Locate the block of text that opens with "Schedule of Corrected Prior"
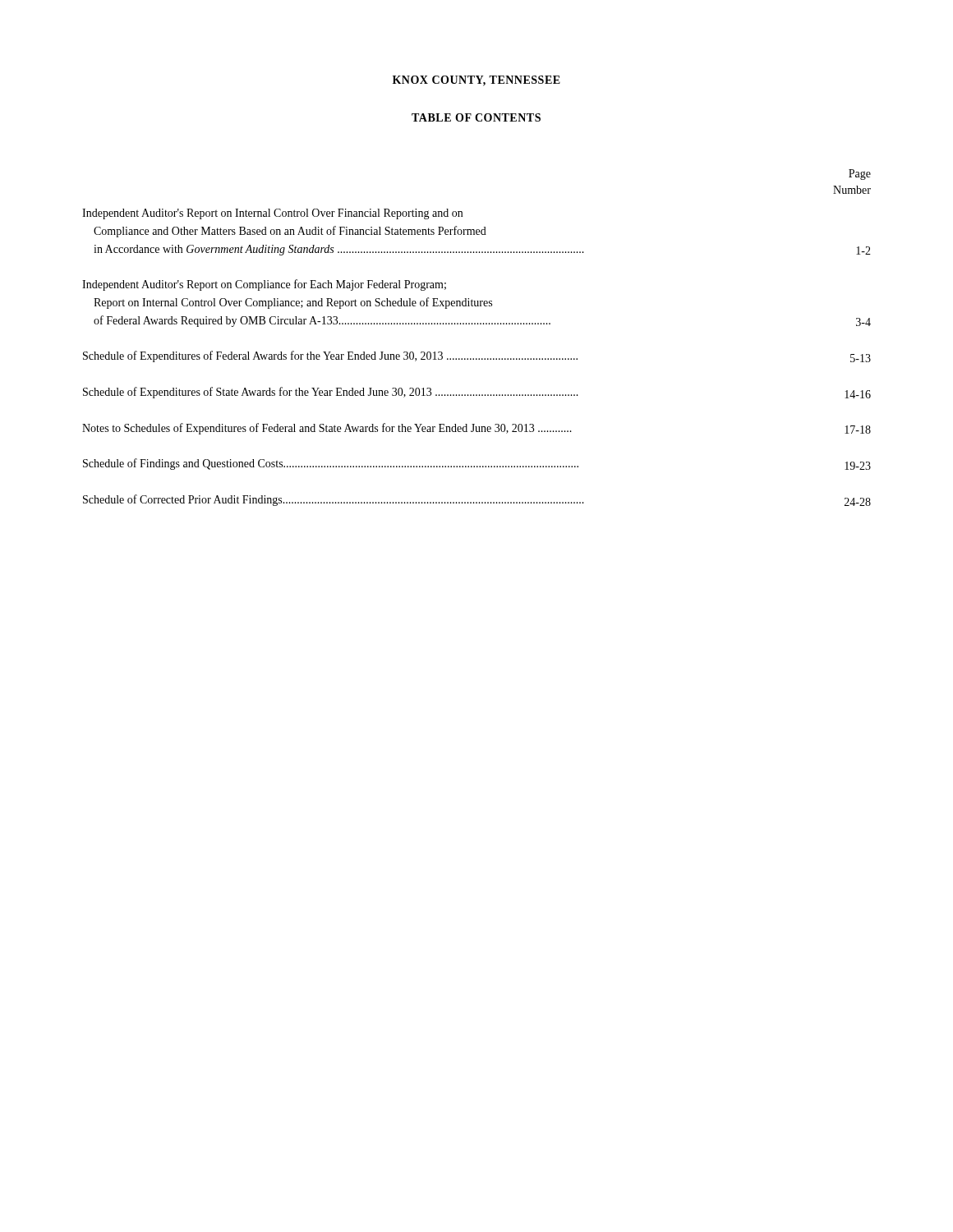The height and width of the screenshot is (1232, 953). click(476, 500)
